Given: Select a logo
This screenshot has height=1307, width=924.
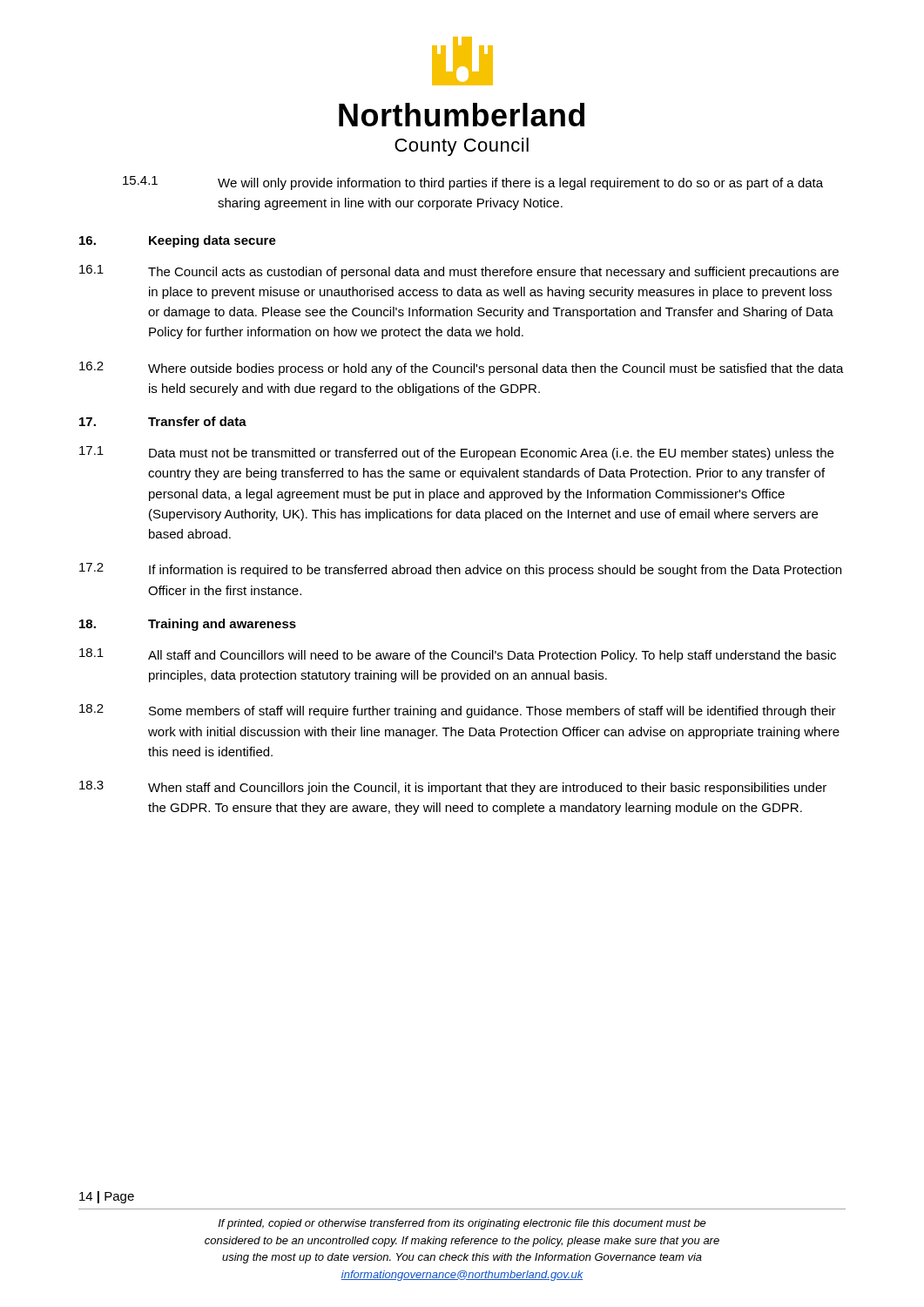Looking at the screenshot, I should click(462, 86).
